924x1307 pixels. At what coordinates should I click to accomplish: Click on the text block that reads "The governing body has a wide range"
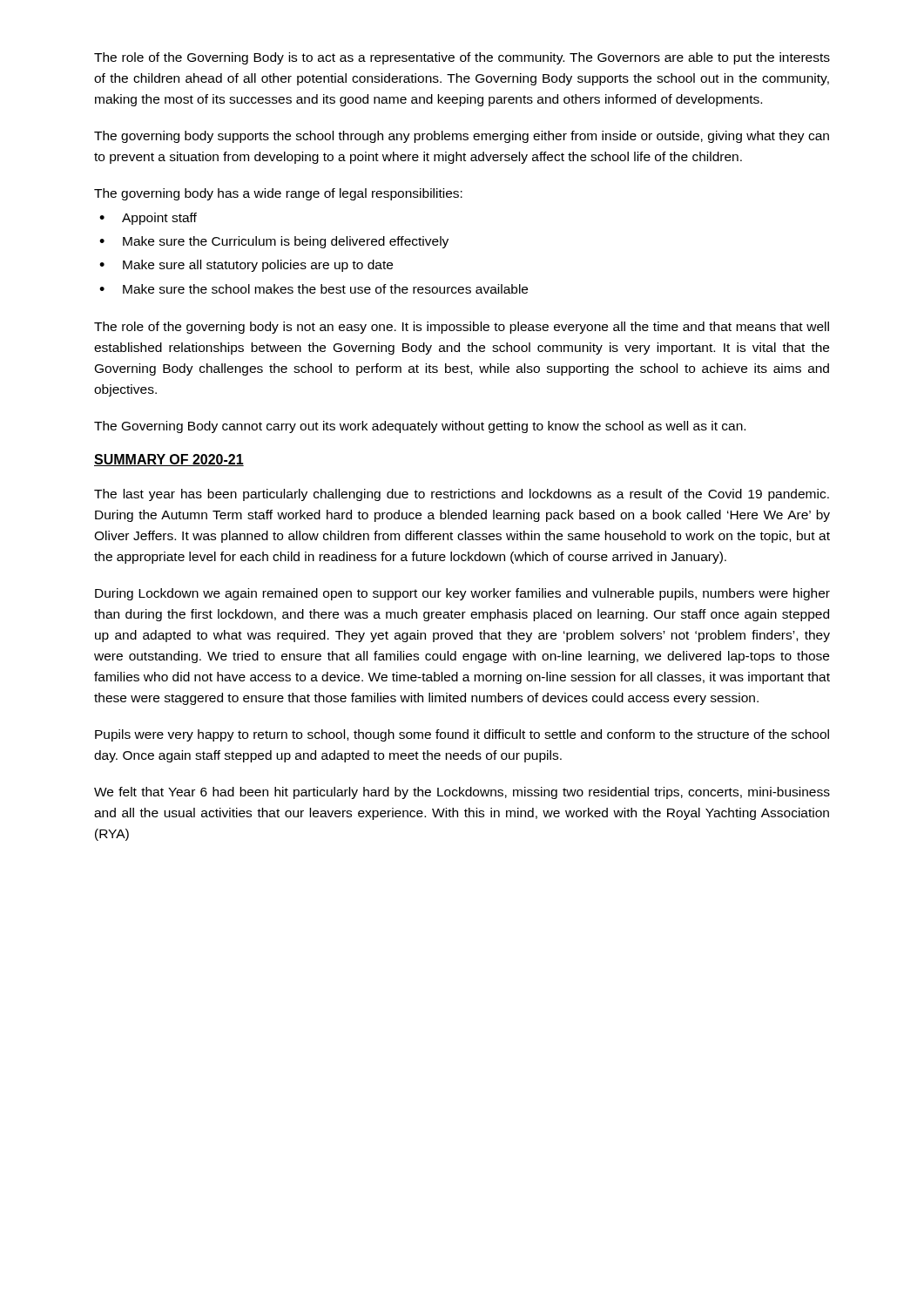coord(279,193)
